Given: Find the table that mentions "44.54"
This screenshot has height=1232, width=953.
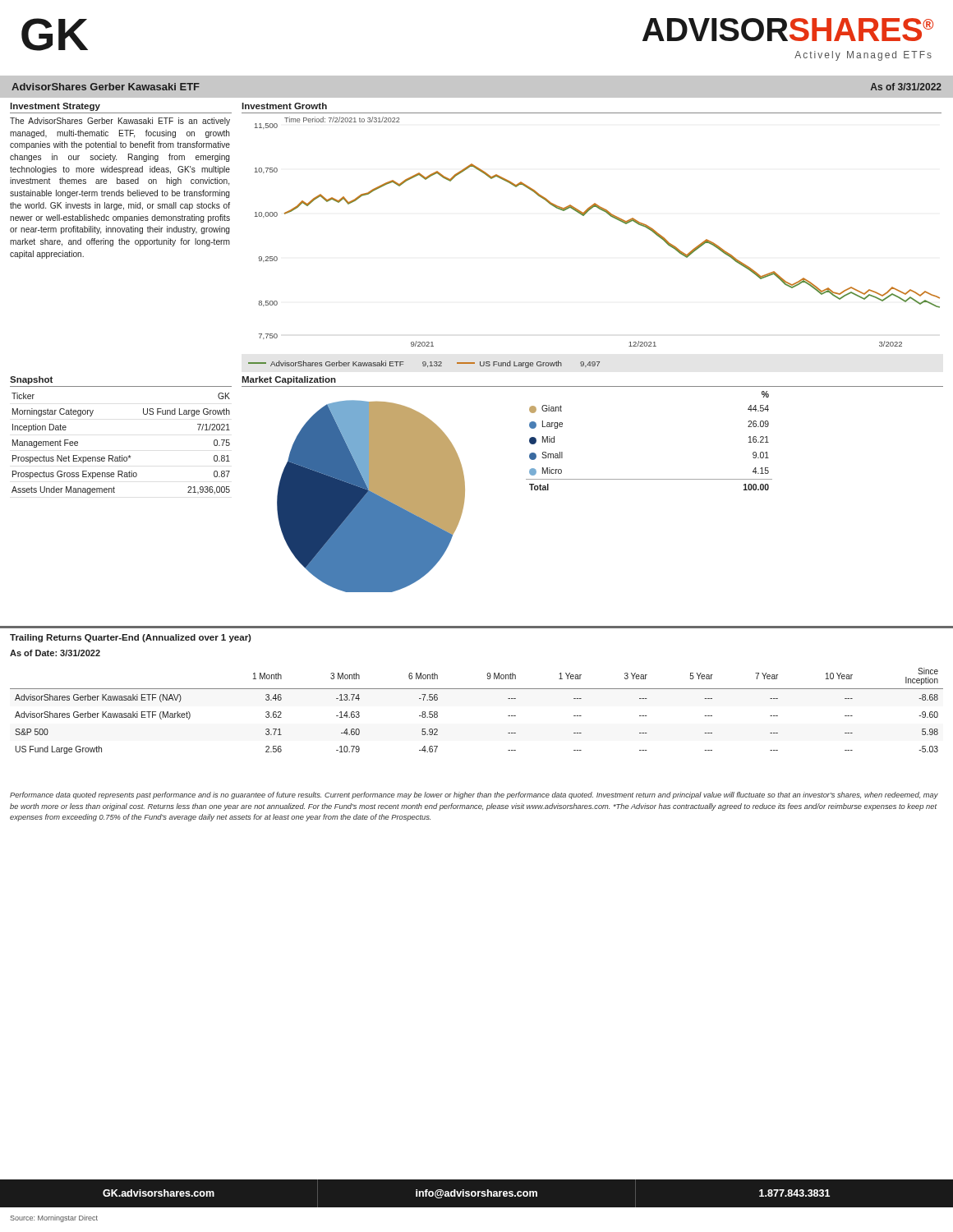Looking at the screenshot, I should 649,442.
